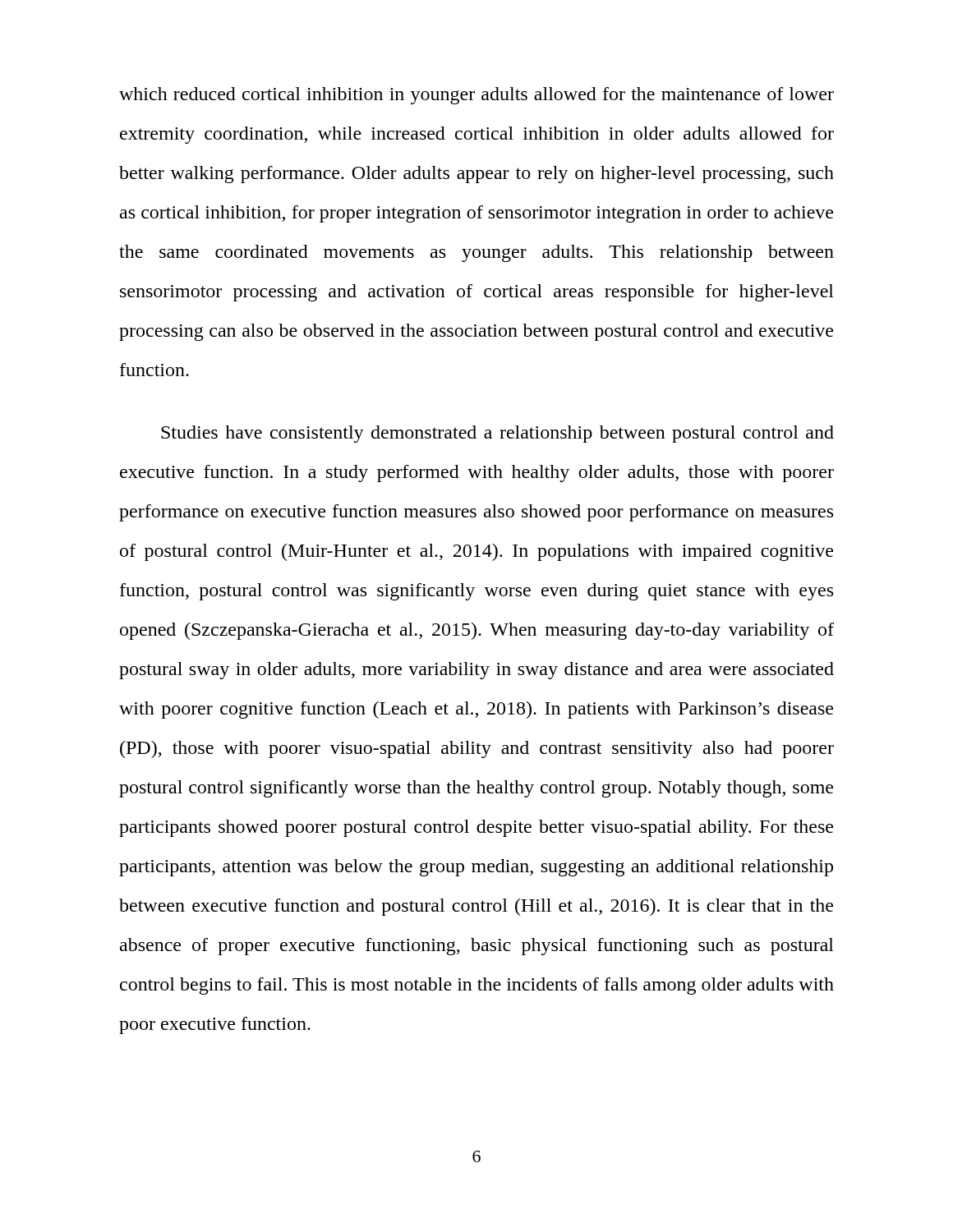This screenshot has width=953, height=1232.
Task: Navigate to the region starting "Studies have consistently demonstrated a relationship between postural"
Action: coord(476,728)
